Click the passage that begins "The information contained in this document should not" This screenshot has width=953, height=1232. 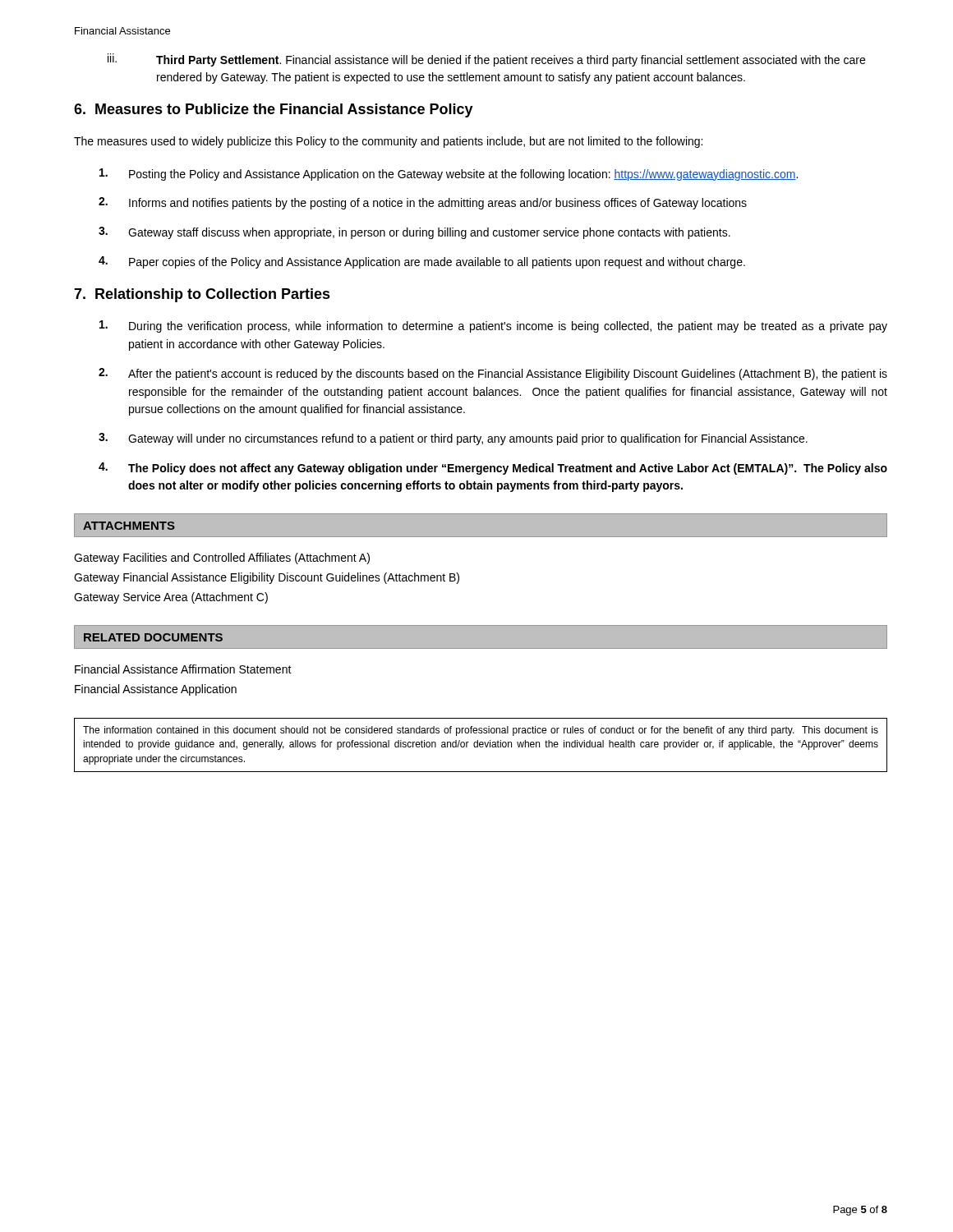click(x=481, y=744)
